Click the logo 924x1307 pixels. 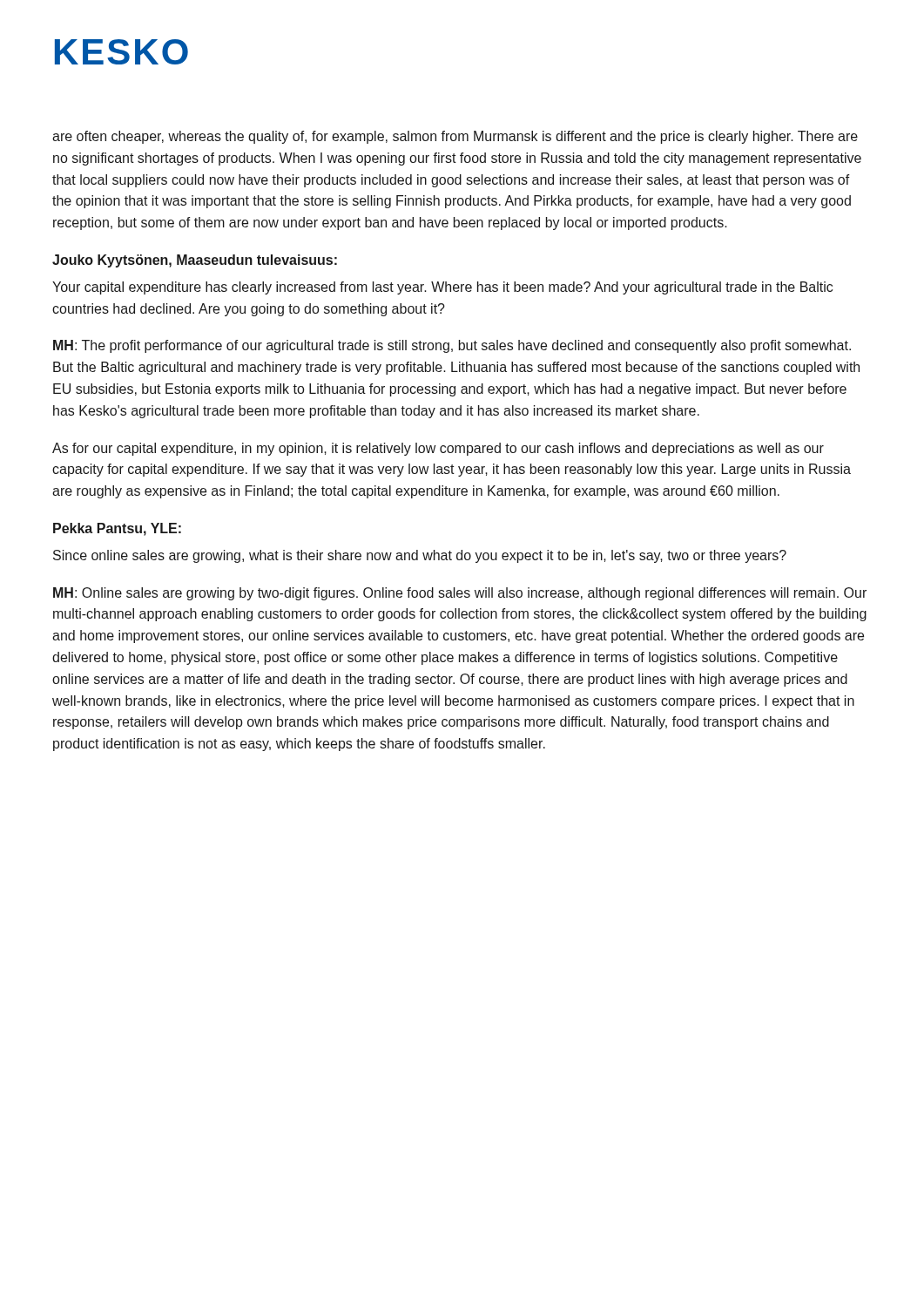tap(122, 52)
